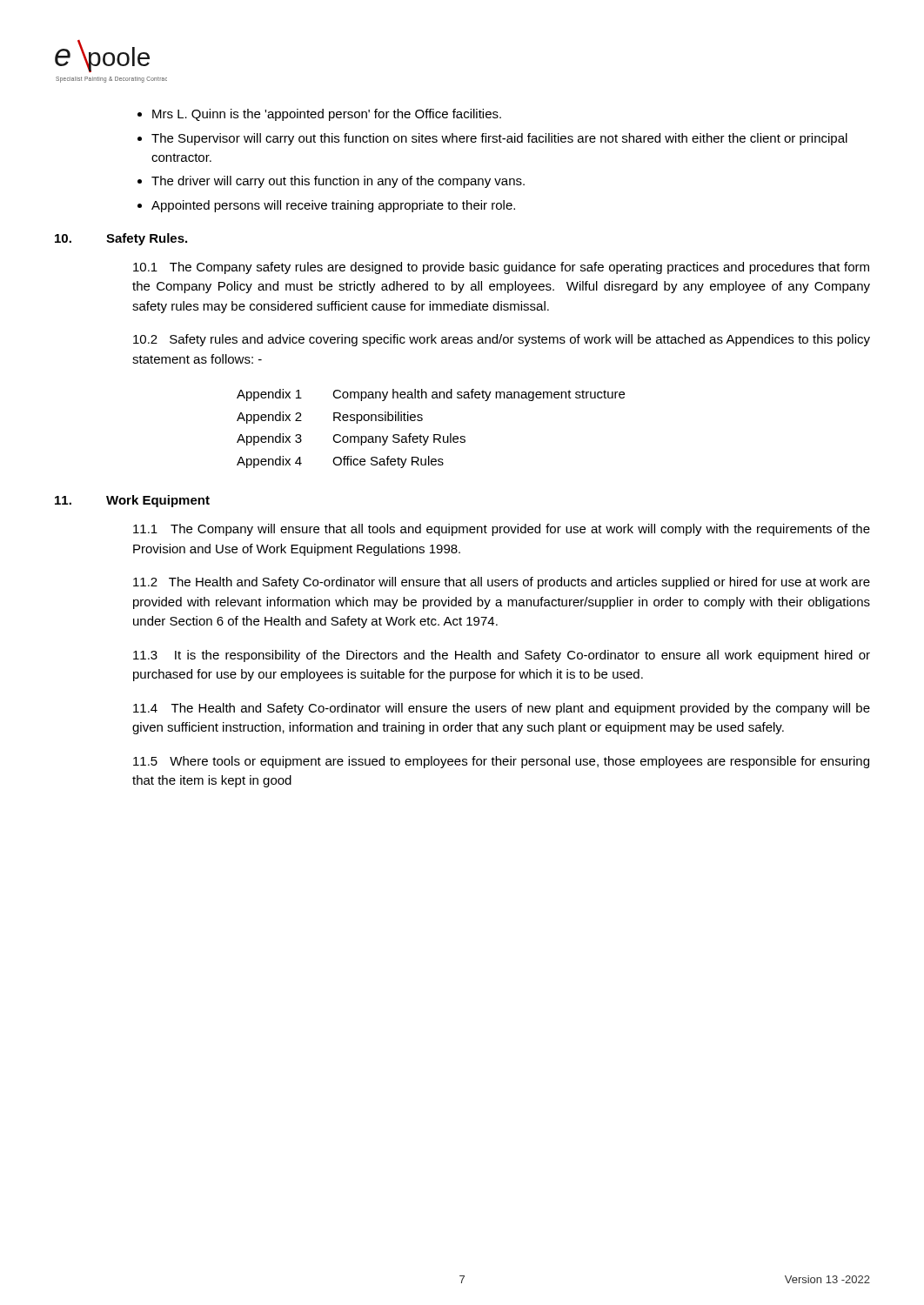
Task: Click on the region starting "Appendix 1 Company health and safety management"
Action: (x=431, y=395)
